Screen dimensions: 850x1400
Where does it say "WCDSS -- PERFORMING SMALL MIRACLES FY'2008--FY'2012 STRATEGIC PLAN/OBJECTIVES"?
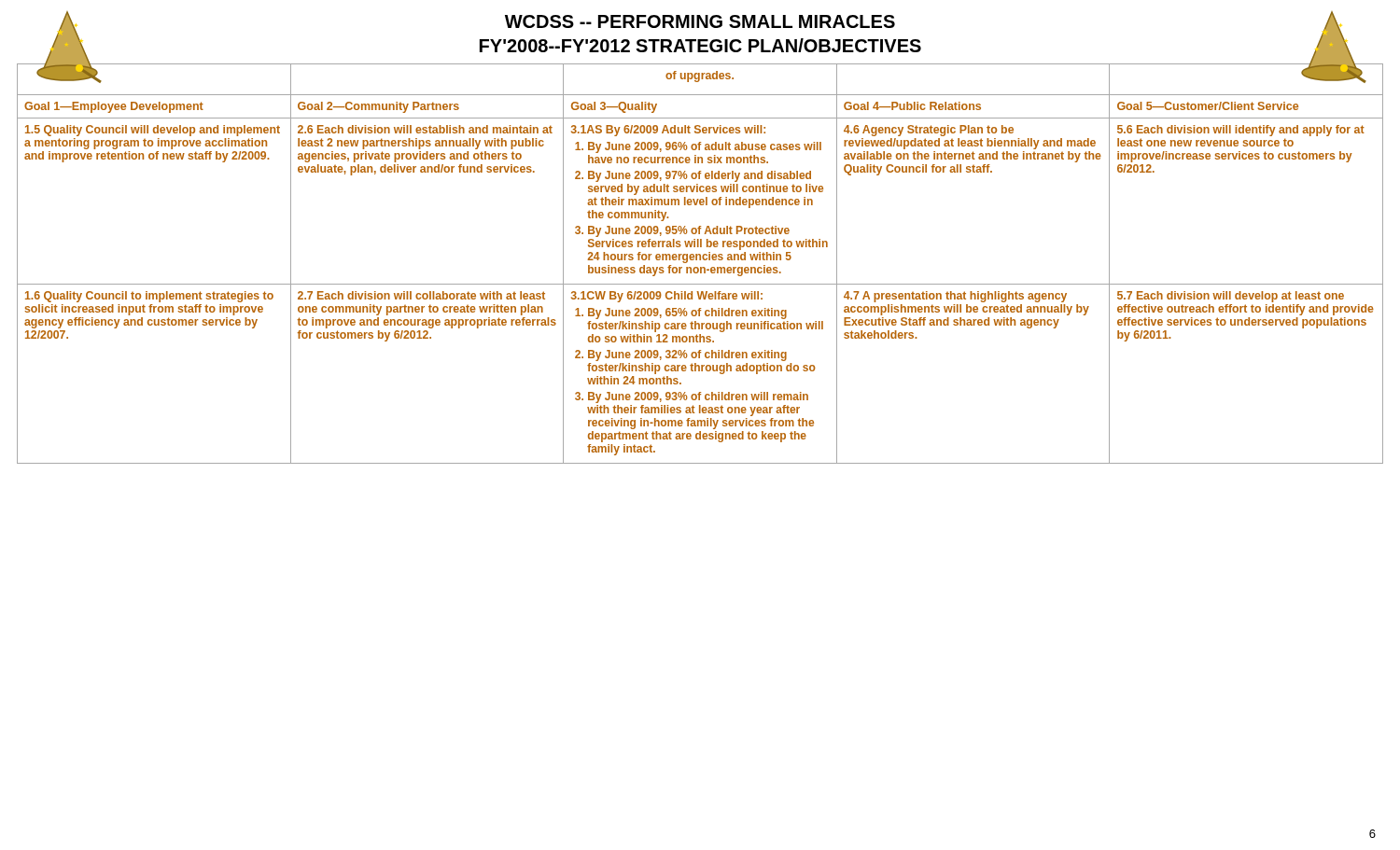point(700,34)
